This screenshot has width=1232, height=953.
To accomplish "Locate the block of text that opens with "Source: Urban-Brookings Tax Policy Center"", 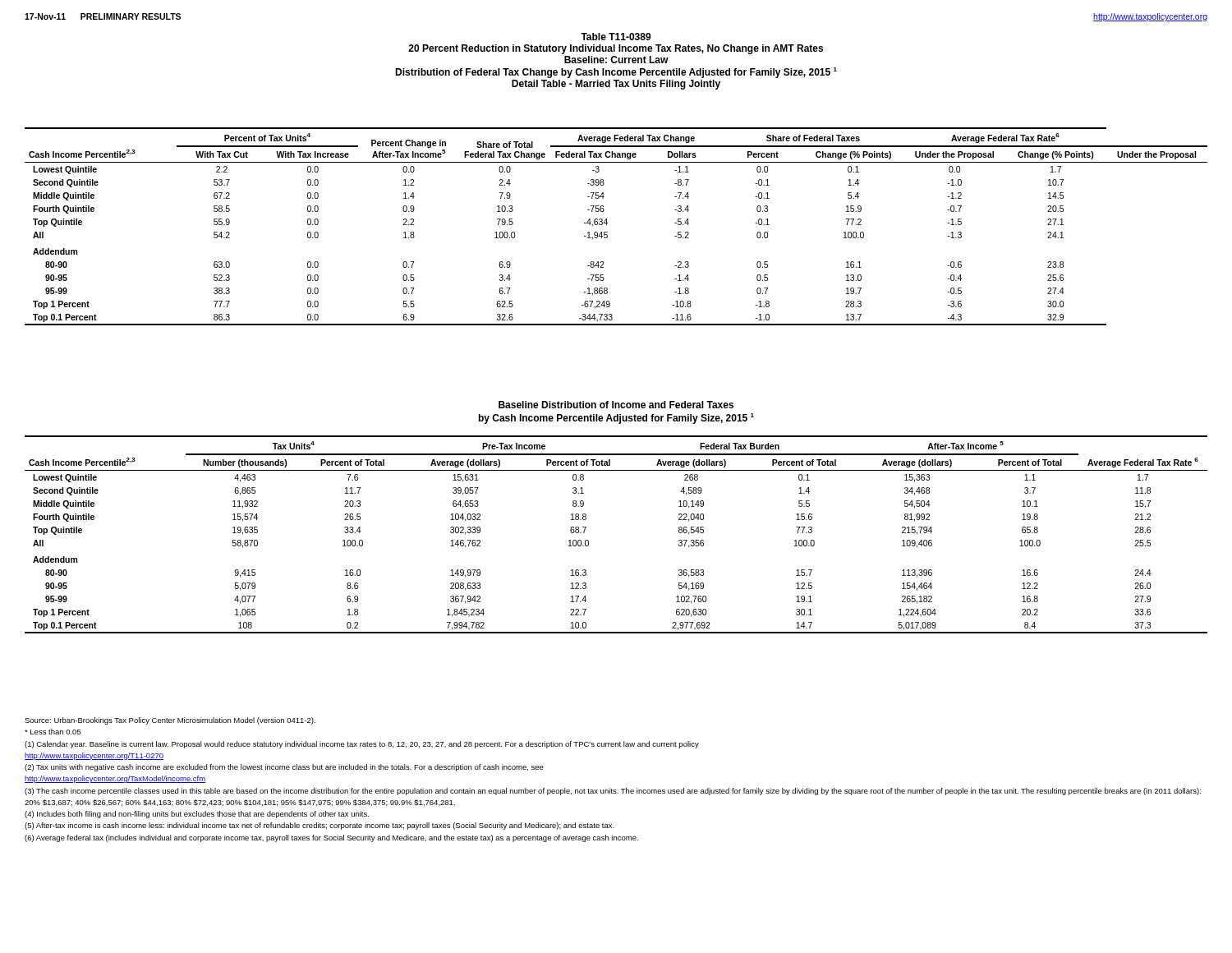I will coord(616,779).
